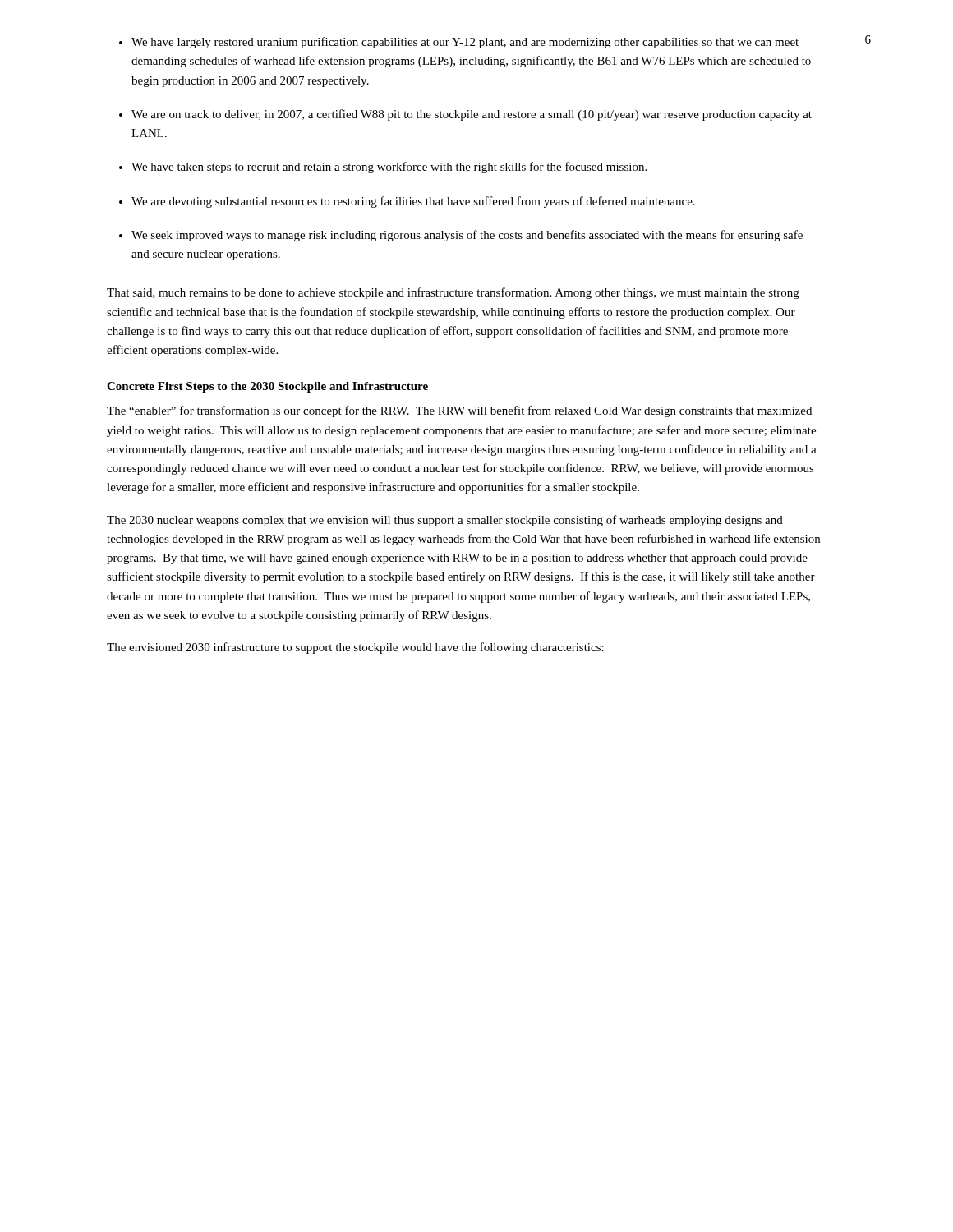Navigate to the text starting "The envisioned 2030 infrastructure to"
This screenshot has height=1232, width=953.
tap(356, 647)
